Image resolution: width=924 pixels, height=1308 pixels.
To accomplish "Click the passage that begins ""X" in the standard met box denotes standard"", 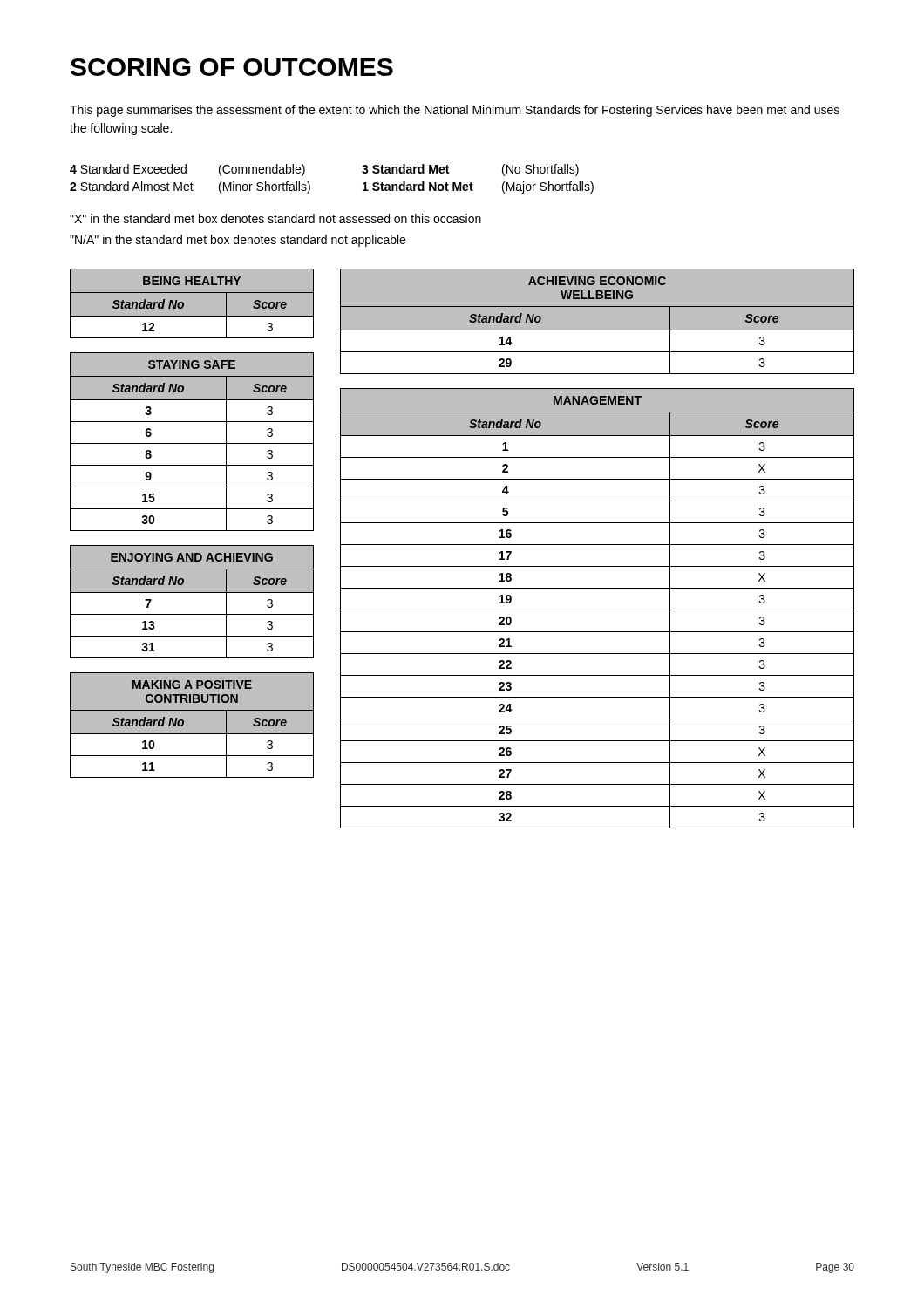I will pos(276,229).
